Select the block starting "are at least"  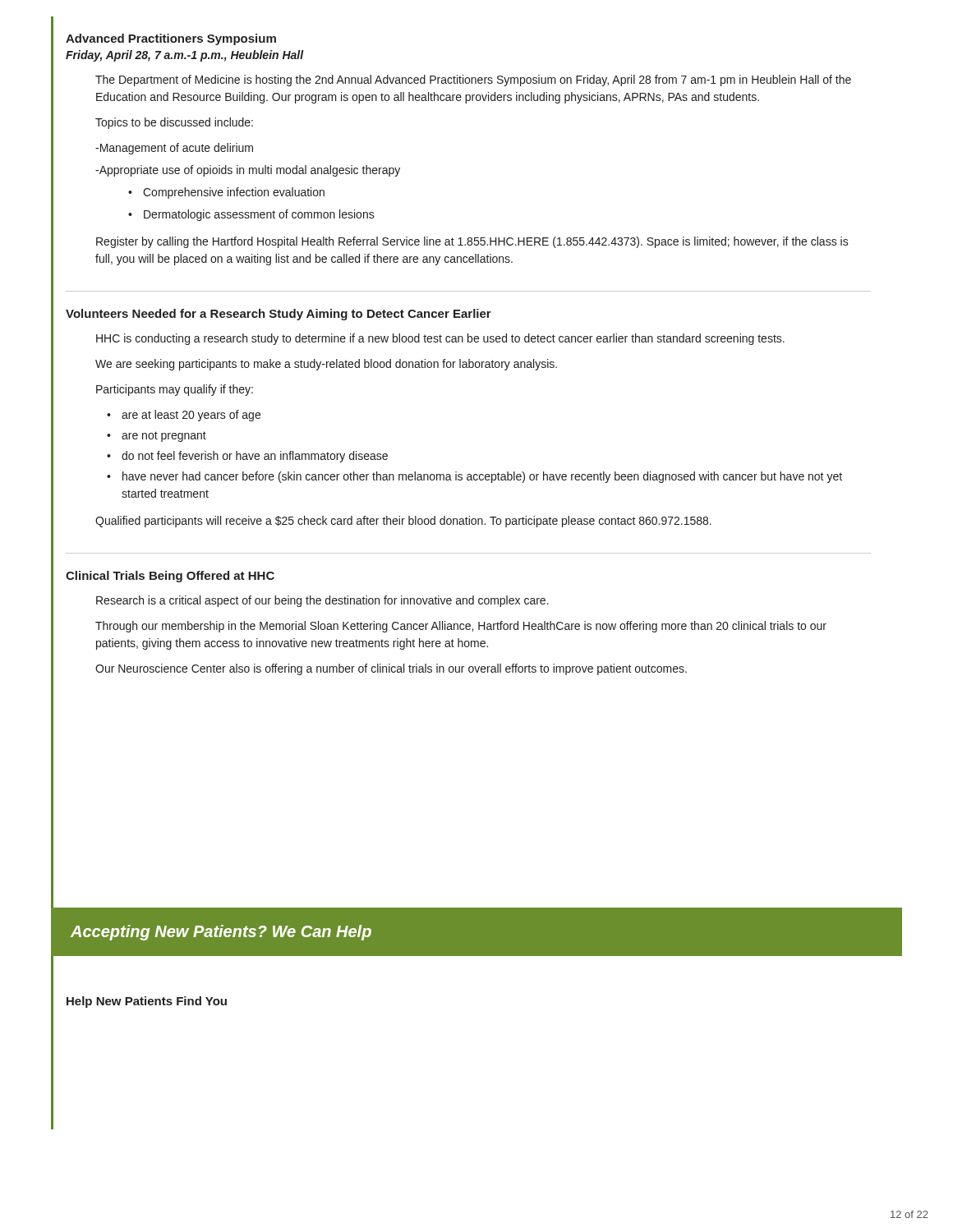coord(191,415)
